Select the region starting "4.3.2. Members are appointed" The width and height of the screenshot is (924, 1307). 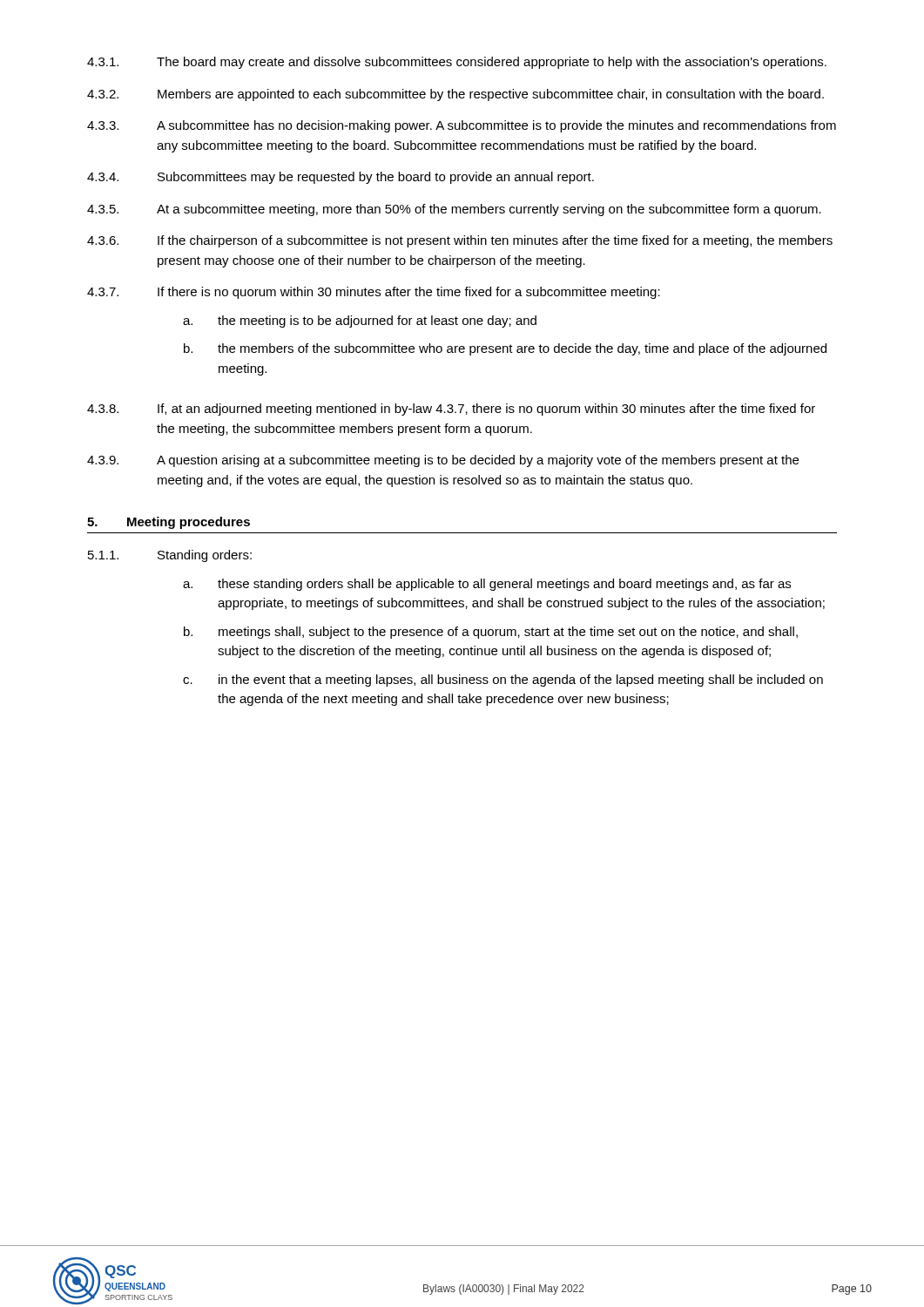[x=462, y=94]
